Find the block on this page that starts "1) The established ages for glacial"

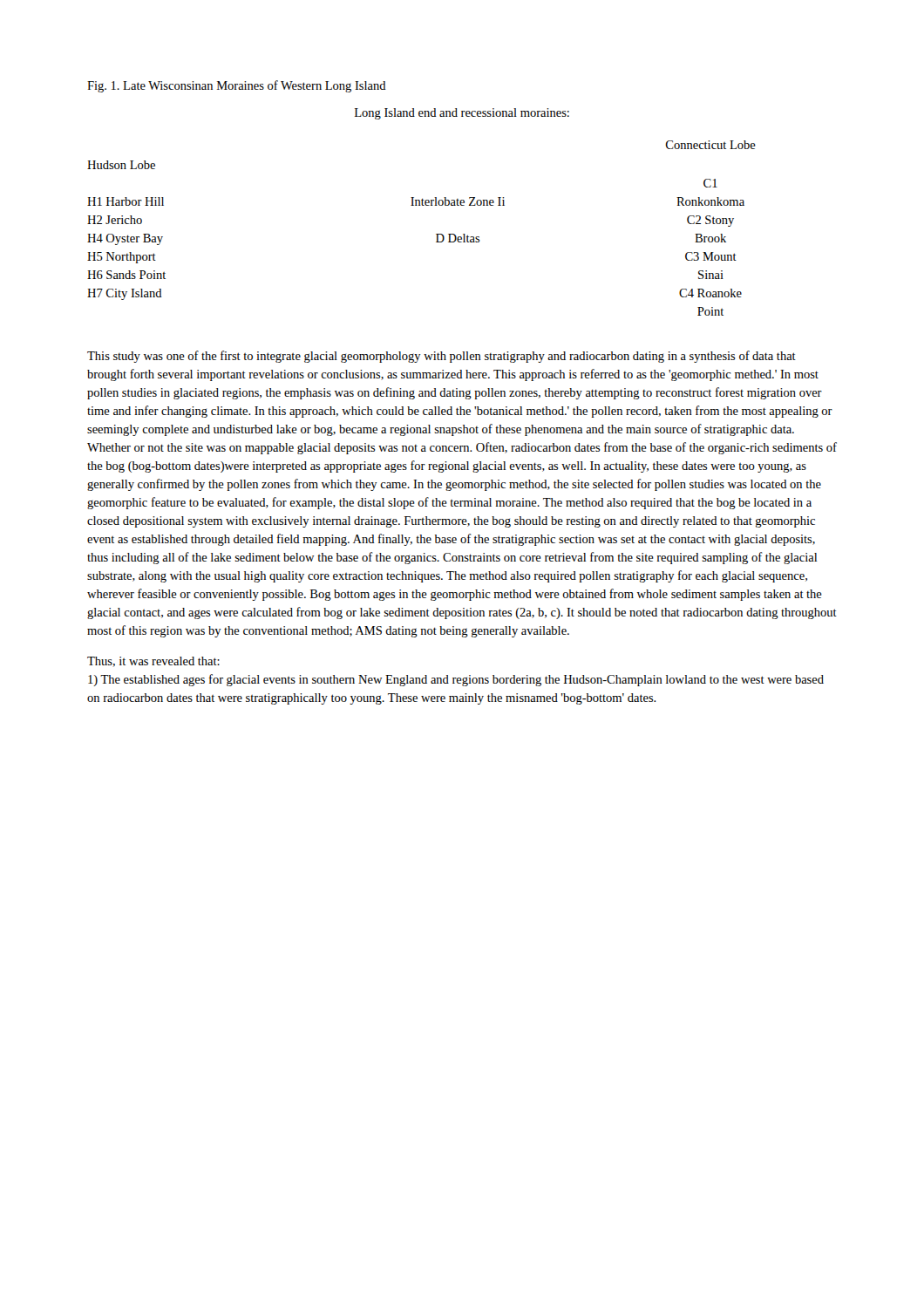click(455, 689)
